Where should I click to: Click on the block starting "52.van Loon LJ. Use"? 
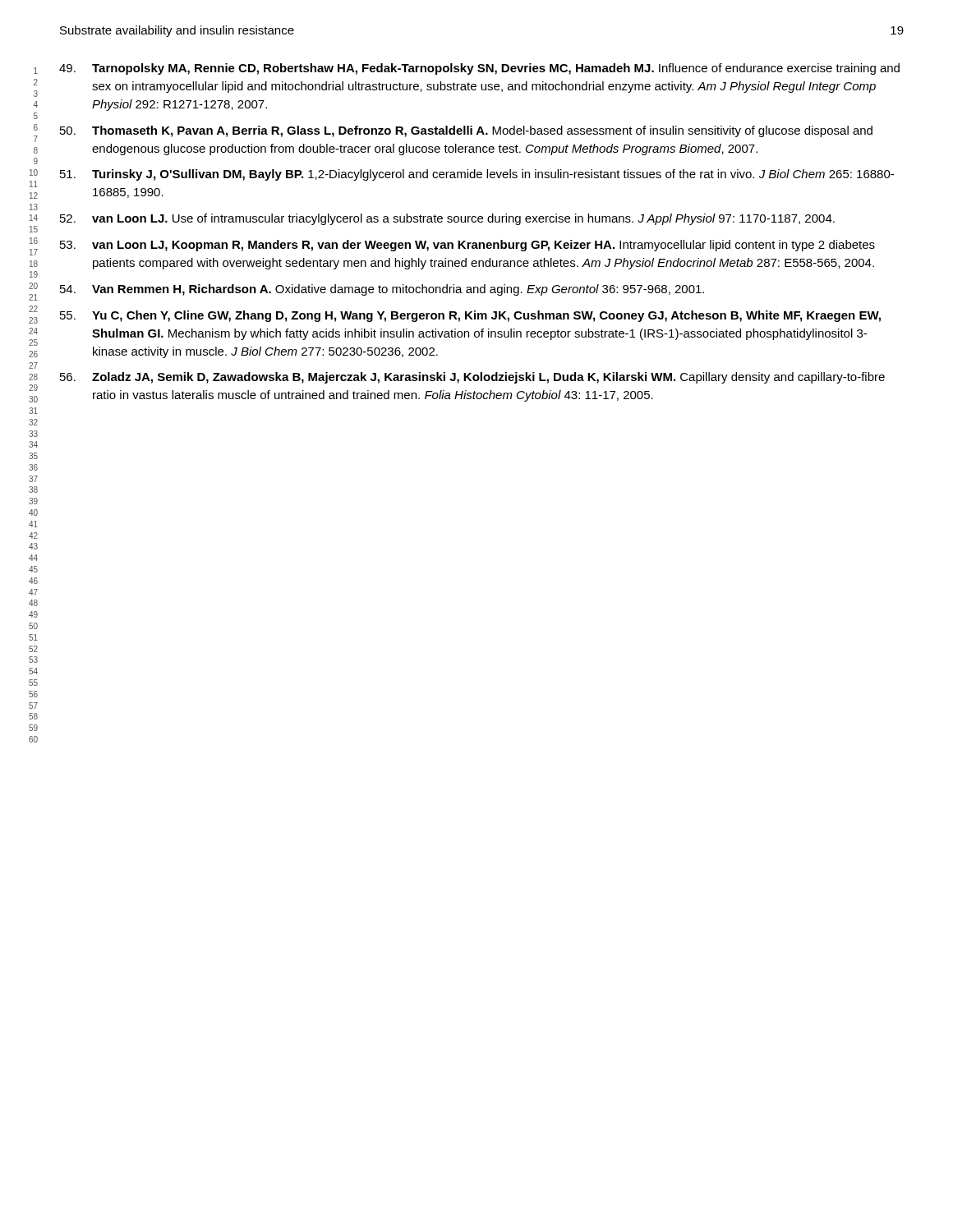click(480, 219)
